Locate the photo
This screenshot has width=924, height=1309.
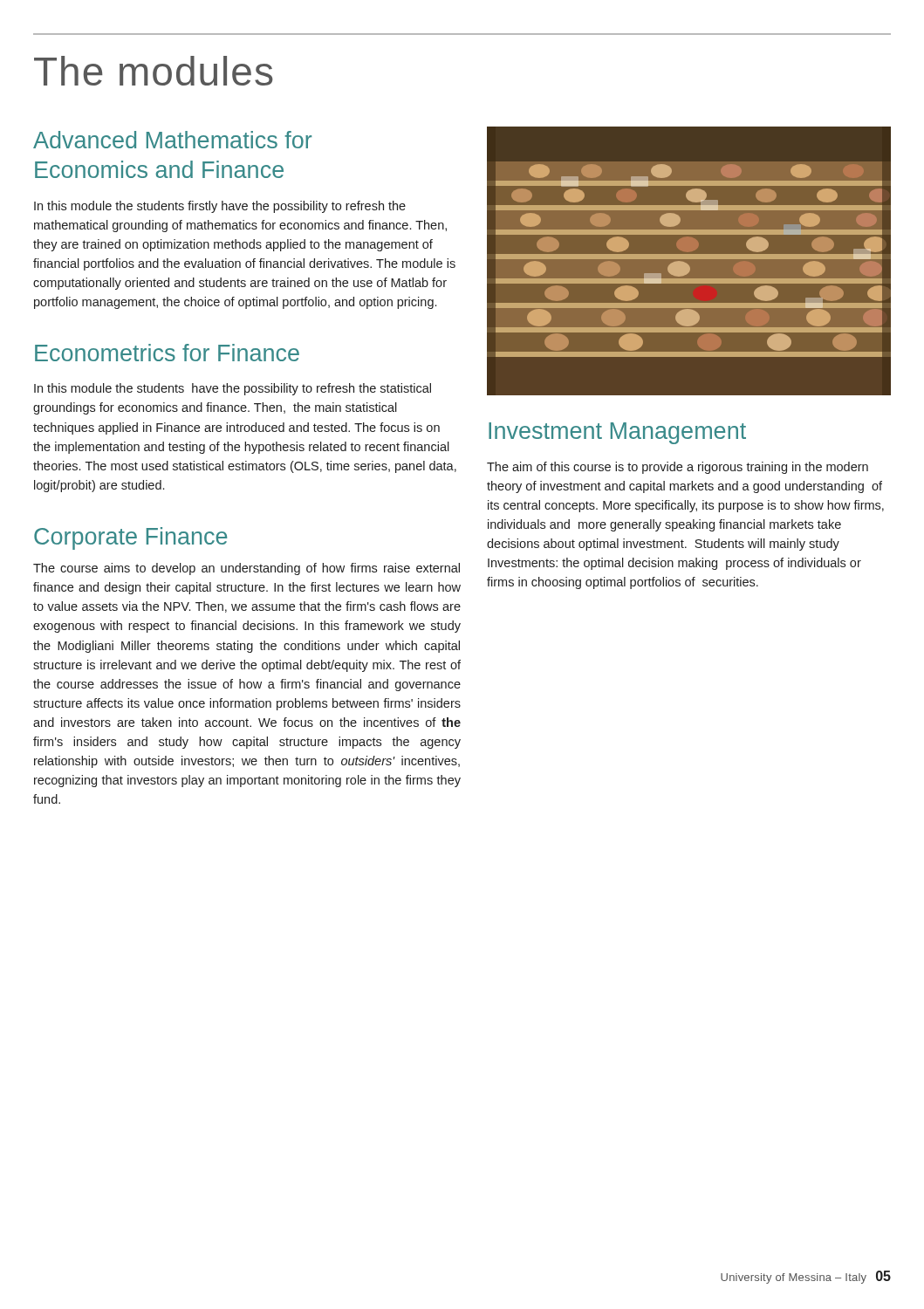(689, 261)
